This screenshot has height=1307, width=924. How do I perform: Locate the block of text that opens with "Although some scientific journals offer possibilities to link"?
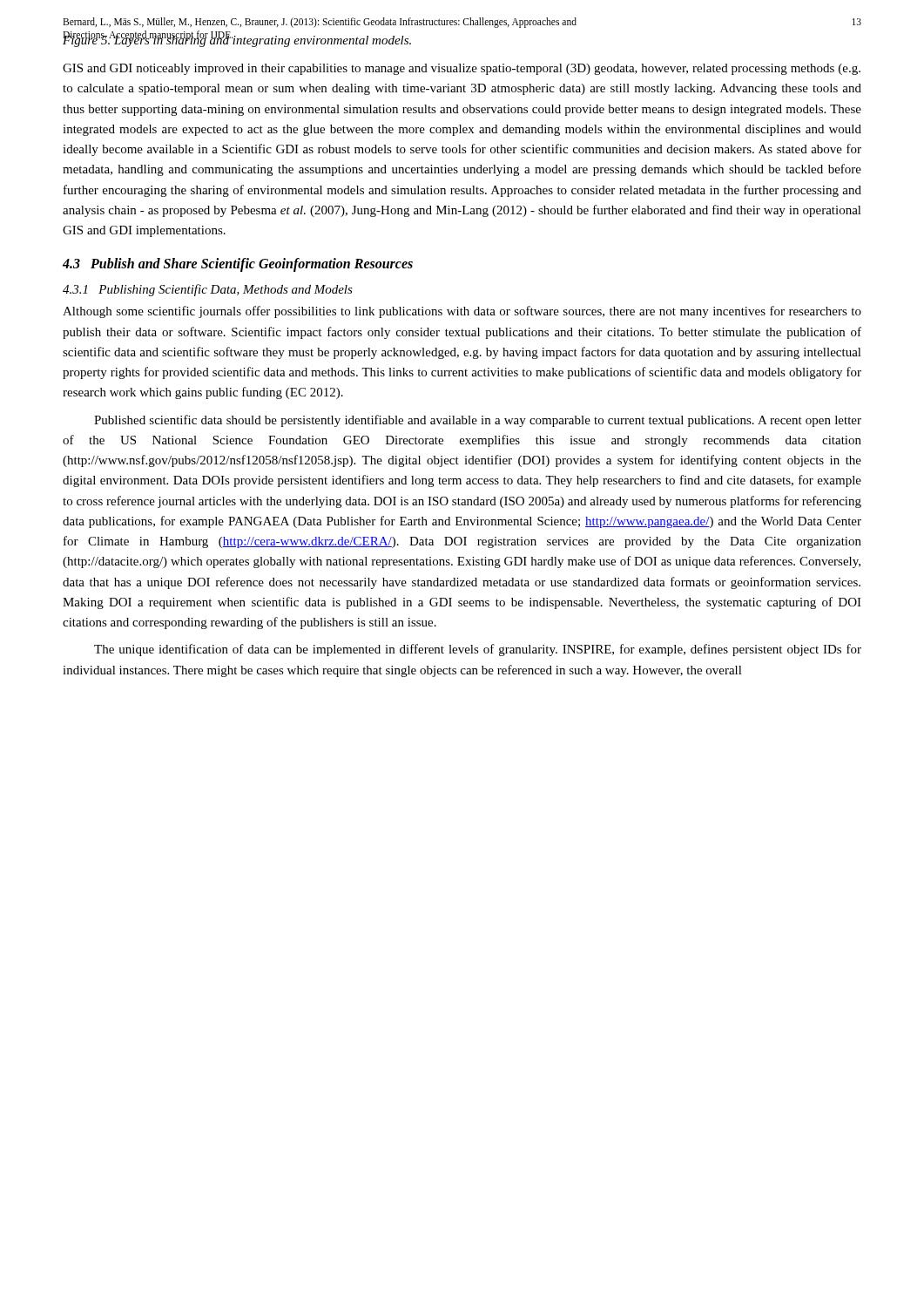[462, 352]
